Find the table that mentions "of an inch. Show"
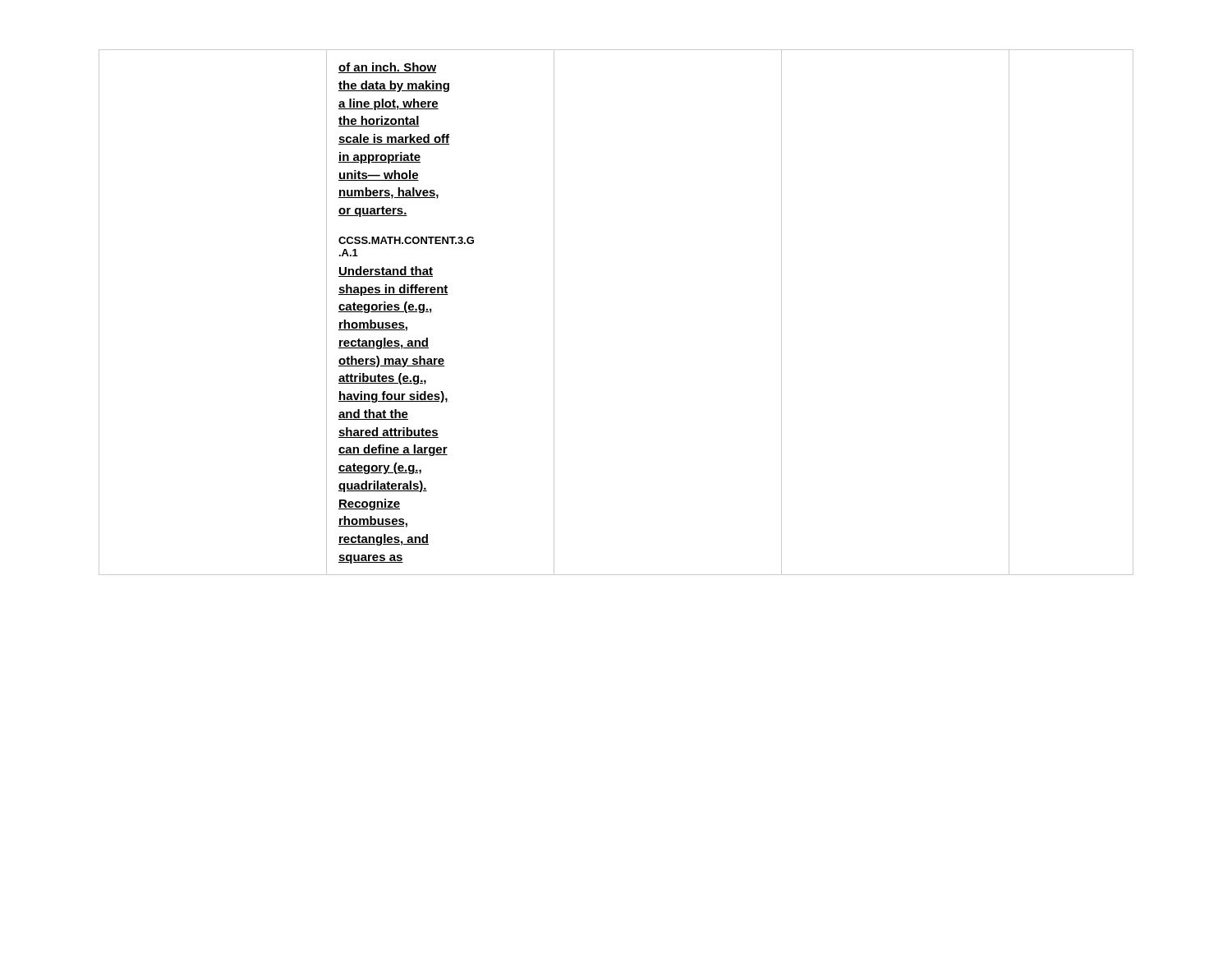Viewport: 1232px width, 953px height. coord(616,312)
